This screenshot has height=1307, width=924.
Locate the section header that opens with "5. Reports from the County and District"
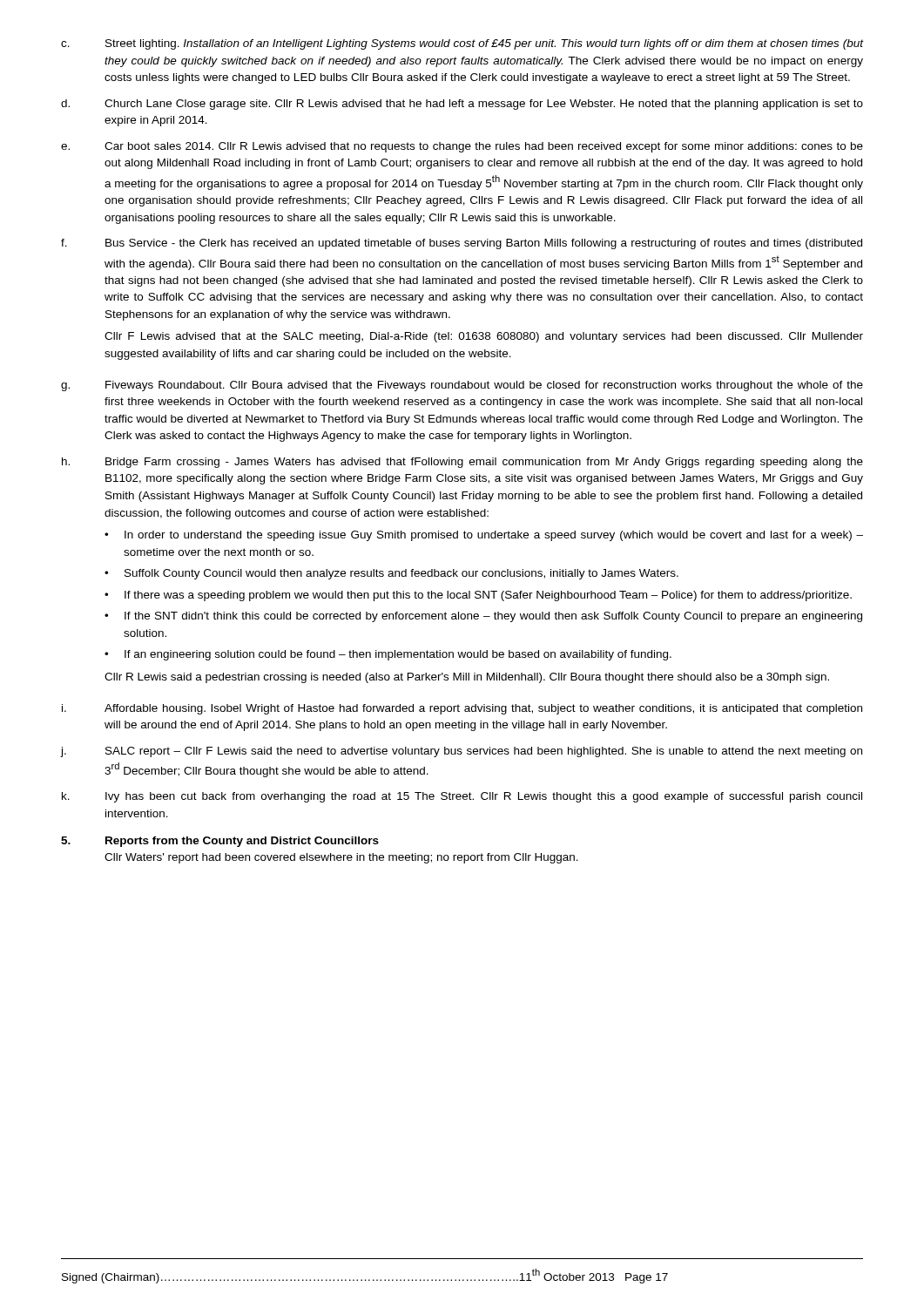[220, 841]
